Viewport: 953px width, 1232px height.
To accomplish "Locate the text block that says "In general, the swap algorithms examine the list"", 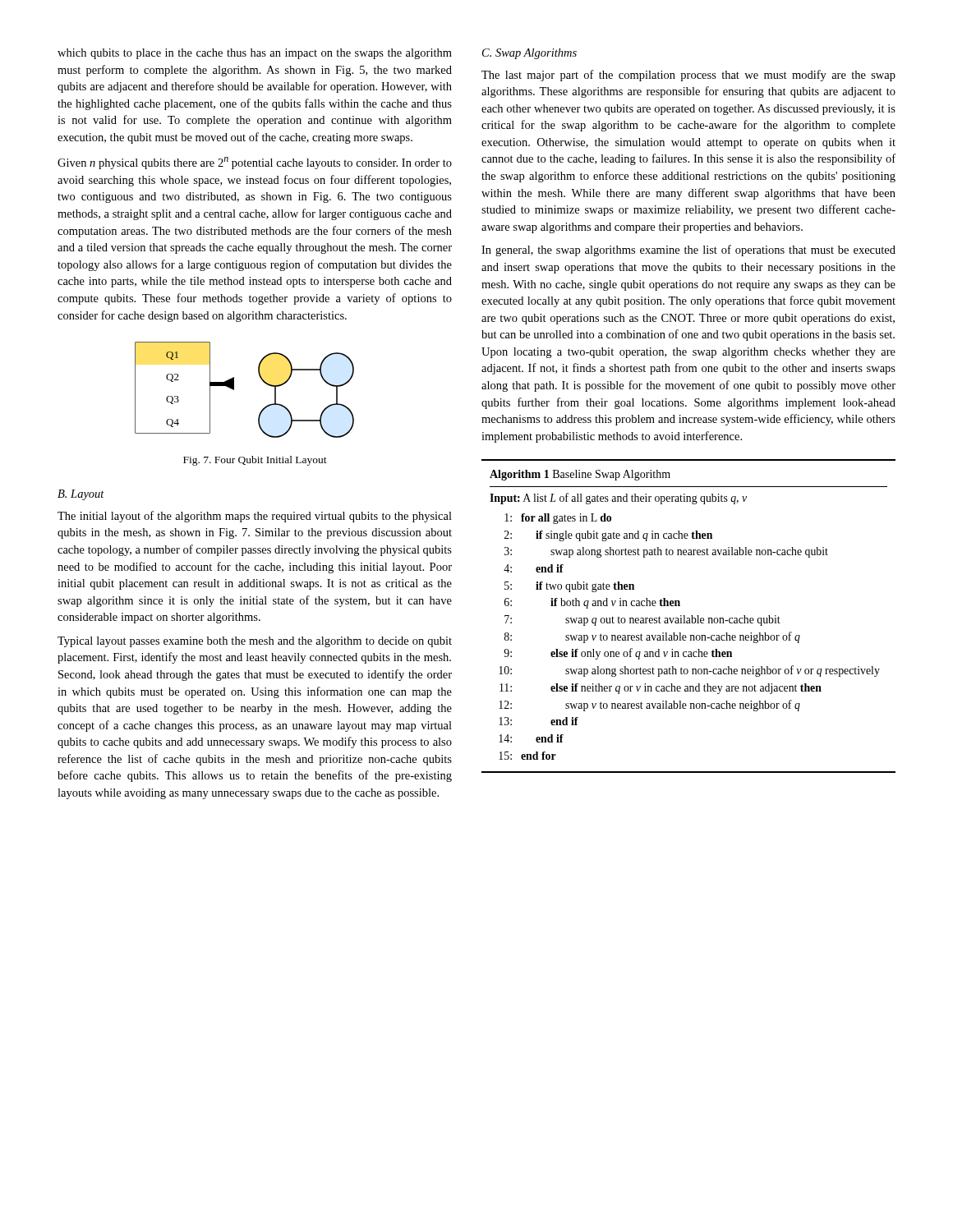I will 688,343.
